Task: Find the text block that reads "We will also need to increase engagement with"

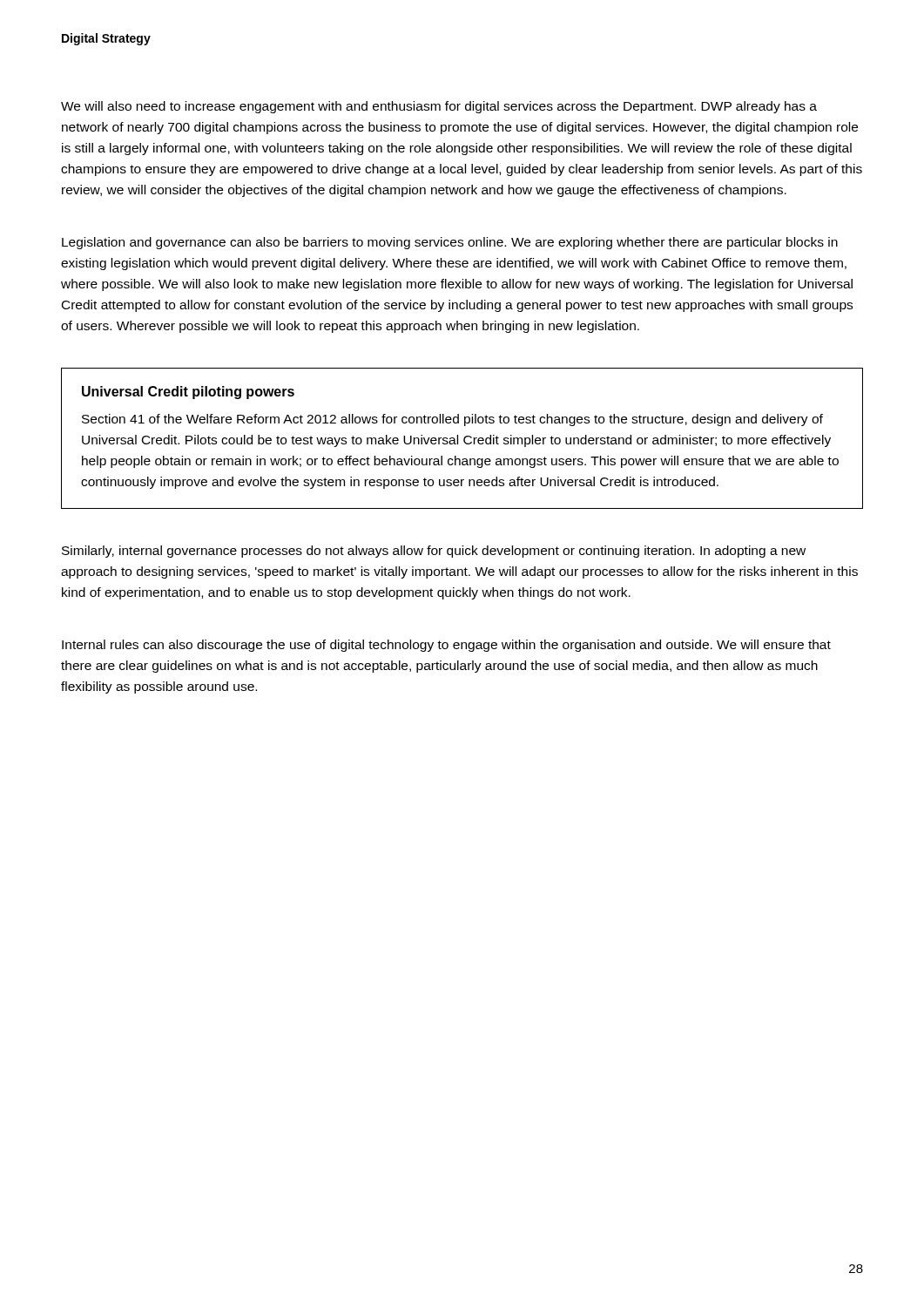Action: [462, 148]
